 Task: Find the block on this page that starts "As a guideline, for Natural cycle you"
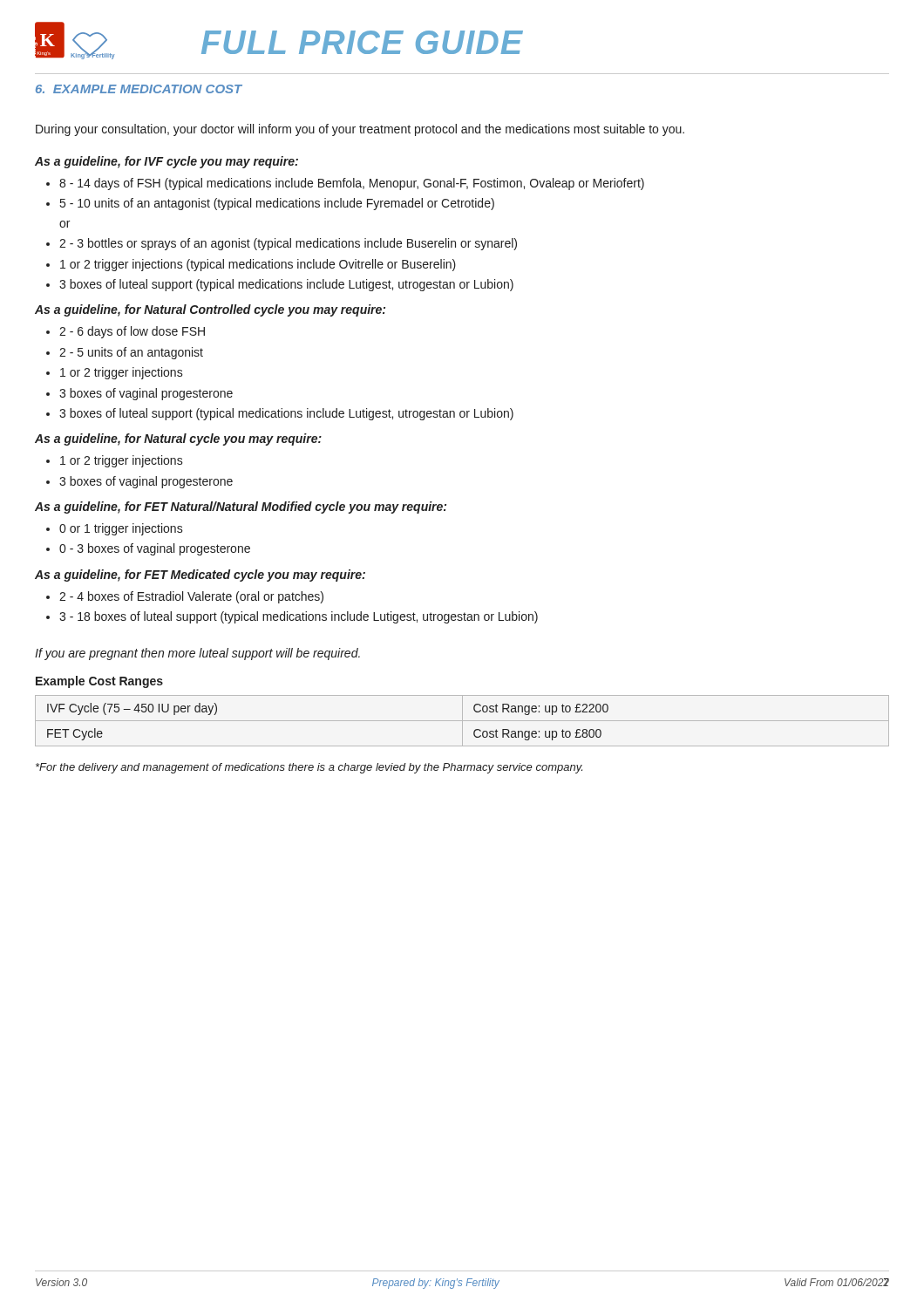point(178,439)
